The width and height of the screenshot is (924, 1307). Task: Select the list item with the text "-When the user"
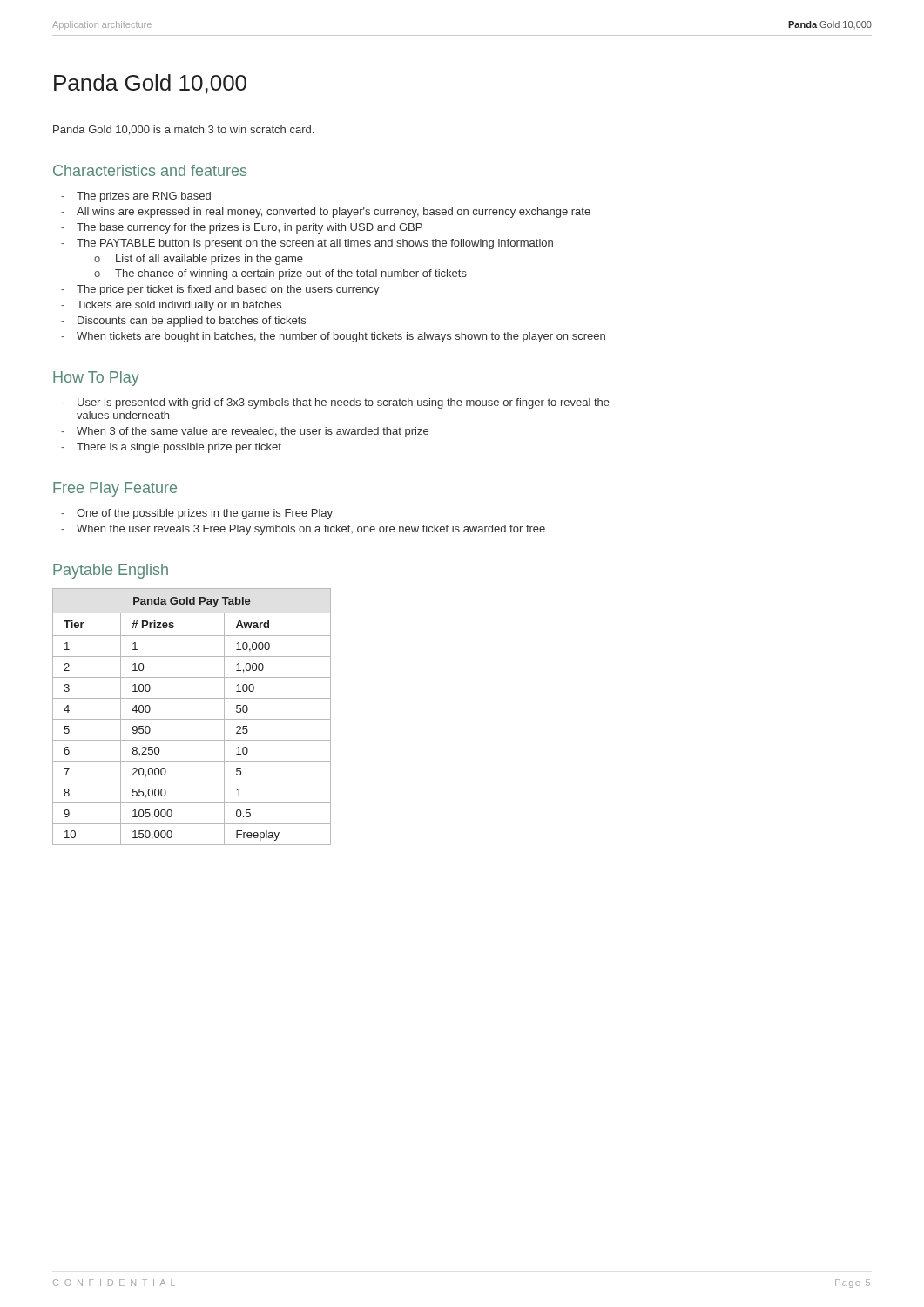303,528
